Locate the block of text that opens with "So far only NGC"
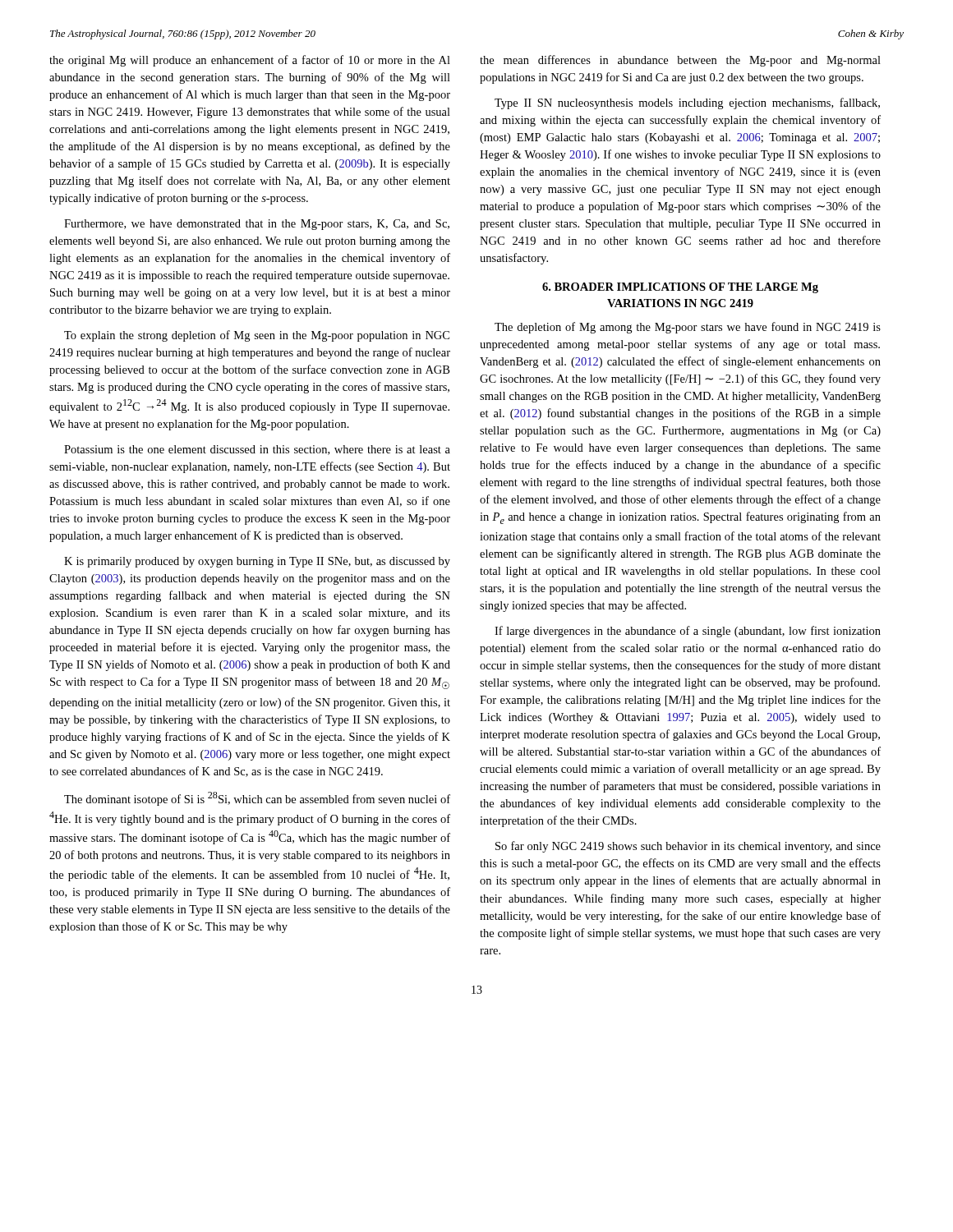Image resolution: width=953 pixels, height=1232 pixels. click(x=680, y=899)
